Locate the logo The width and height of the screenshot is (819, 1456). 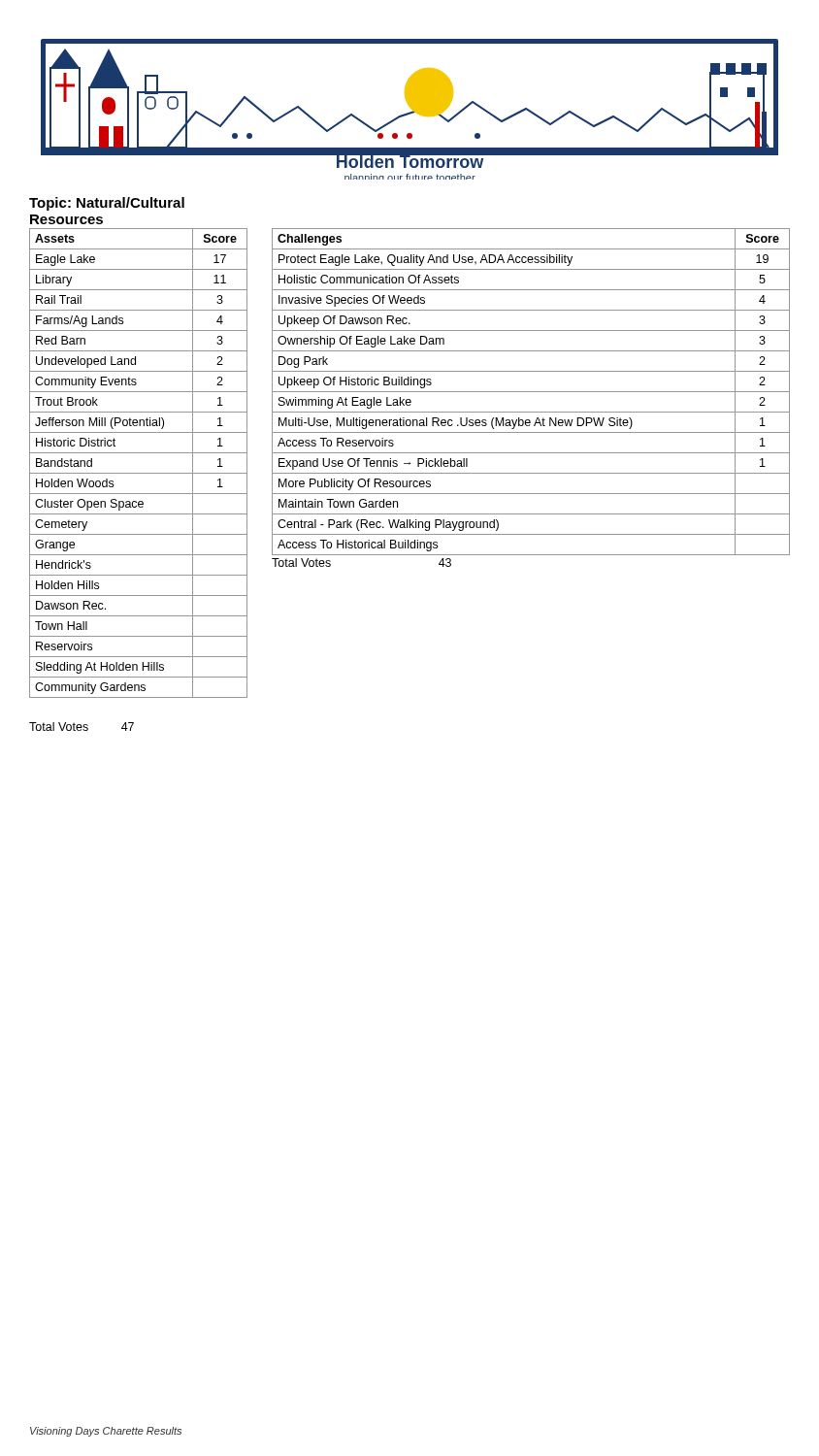coord(410,95)
